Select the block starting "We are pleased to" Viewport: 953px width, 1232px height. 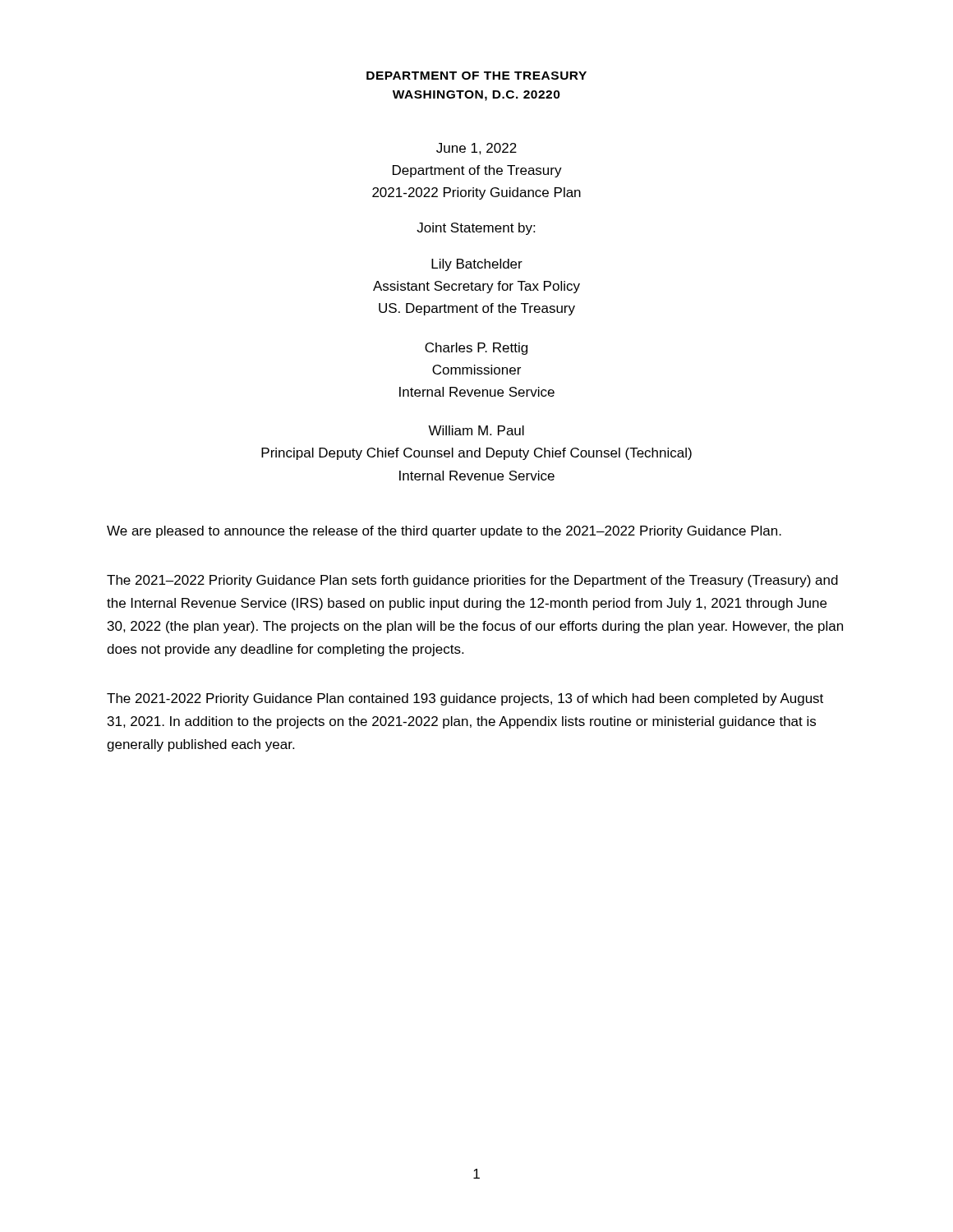444,531
